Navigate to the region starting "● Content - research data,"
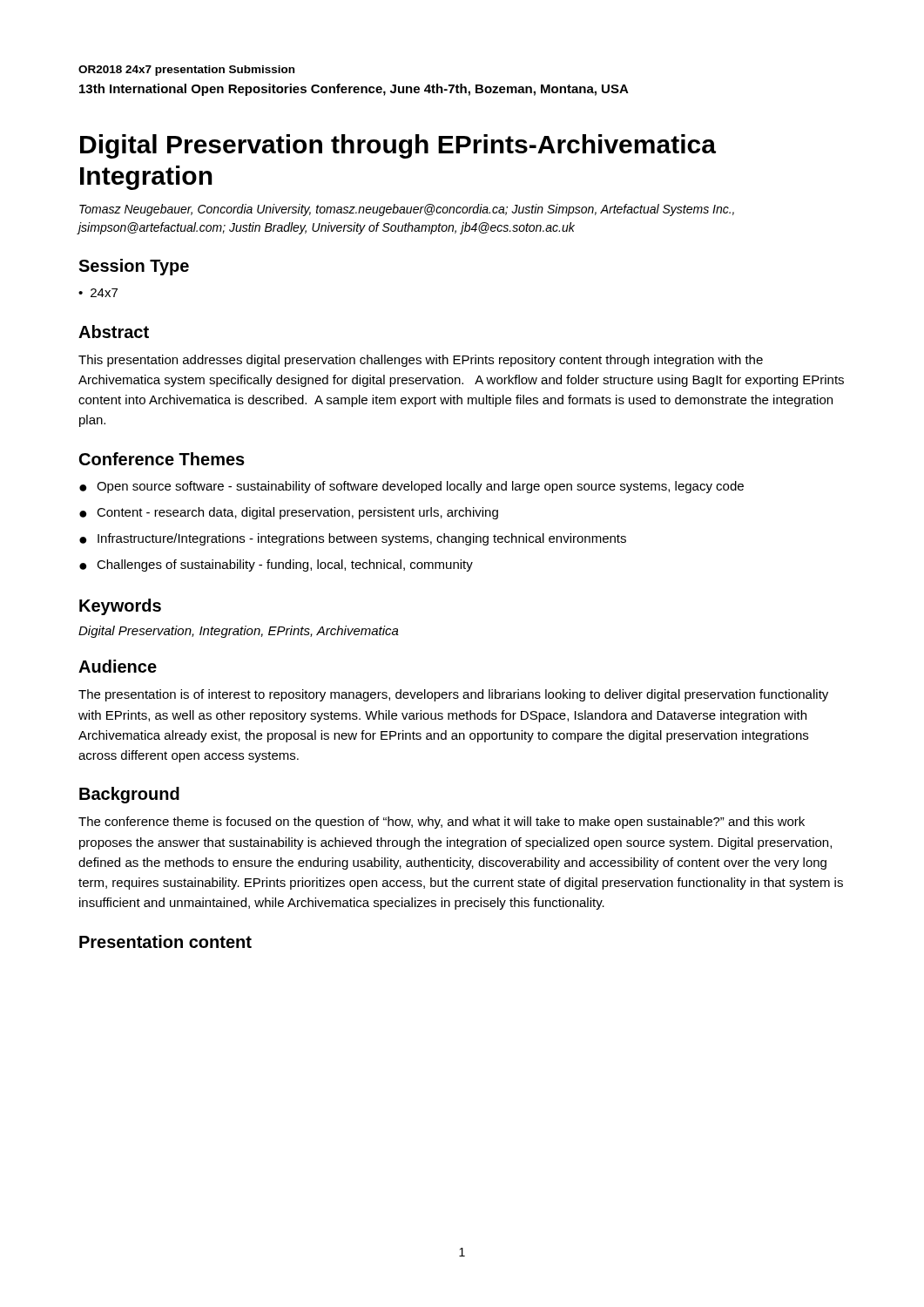The width and height of the screenshot is (924, 1307). pyautogui.click(x=462, y=513)
